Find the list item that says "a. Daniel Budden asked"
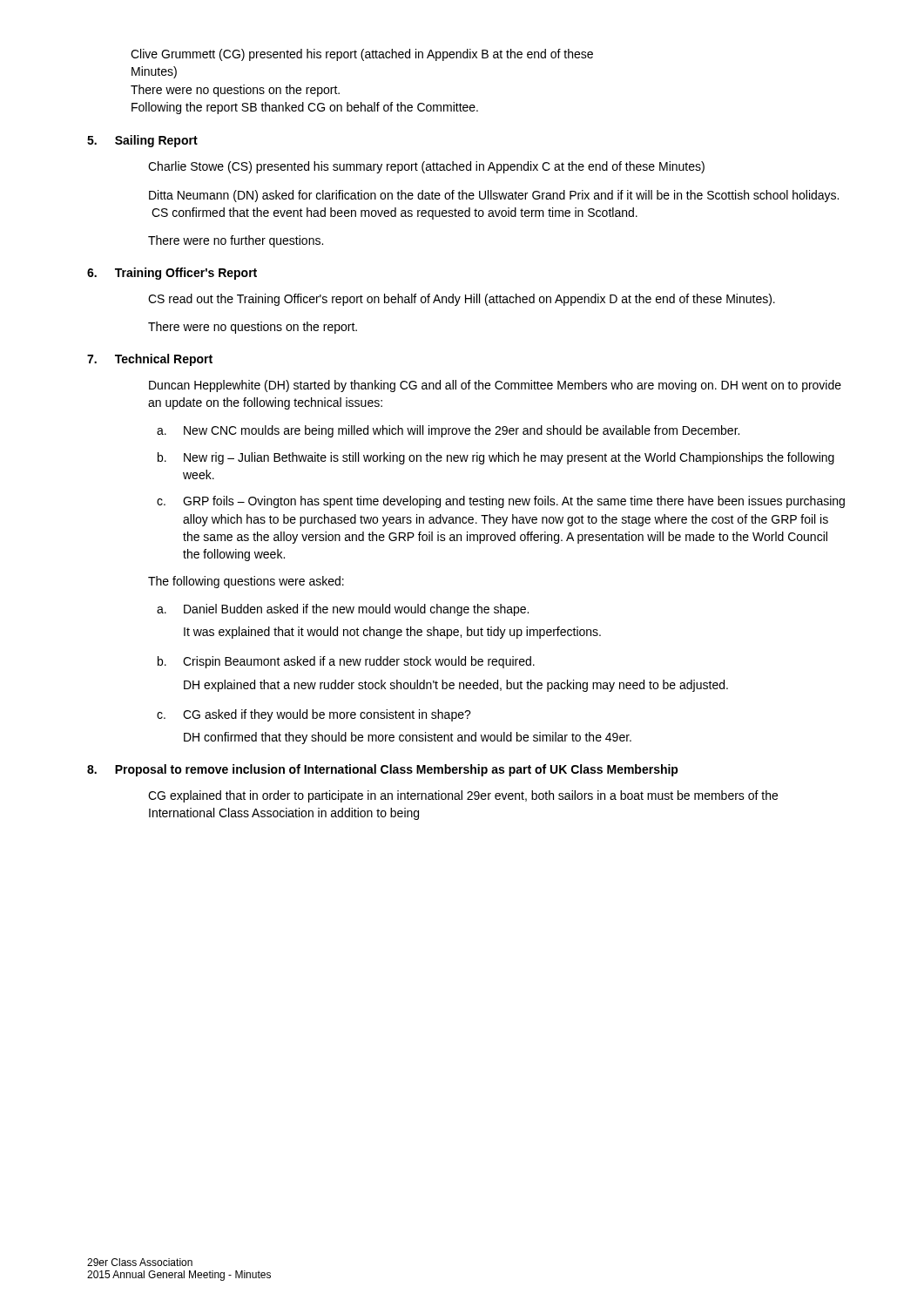Image resolution: width=924 pixels, height=1307 pixels. pos(501,620)
